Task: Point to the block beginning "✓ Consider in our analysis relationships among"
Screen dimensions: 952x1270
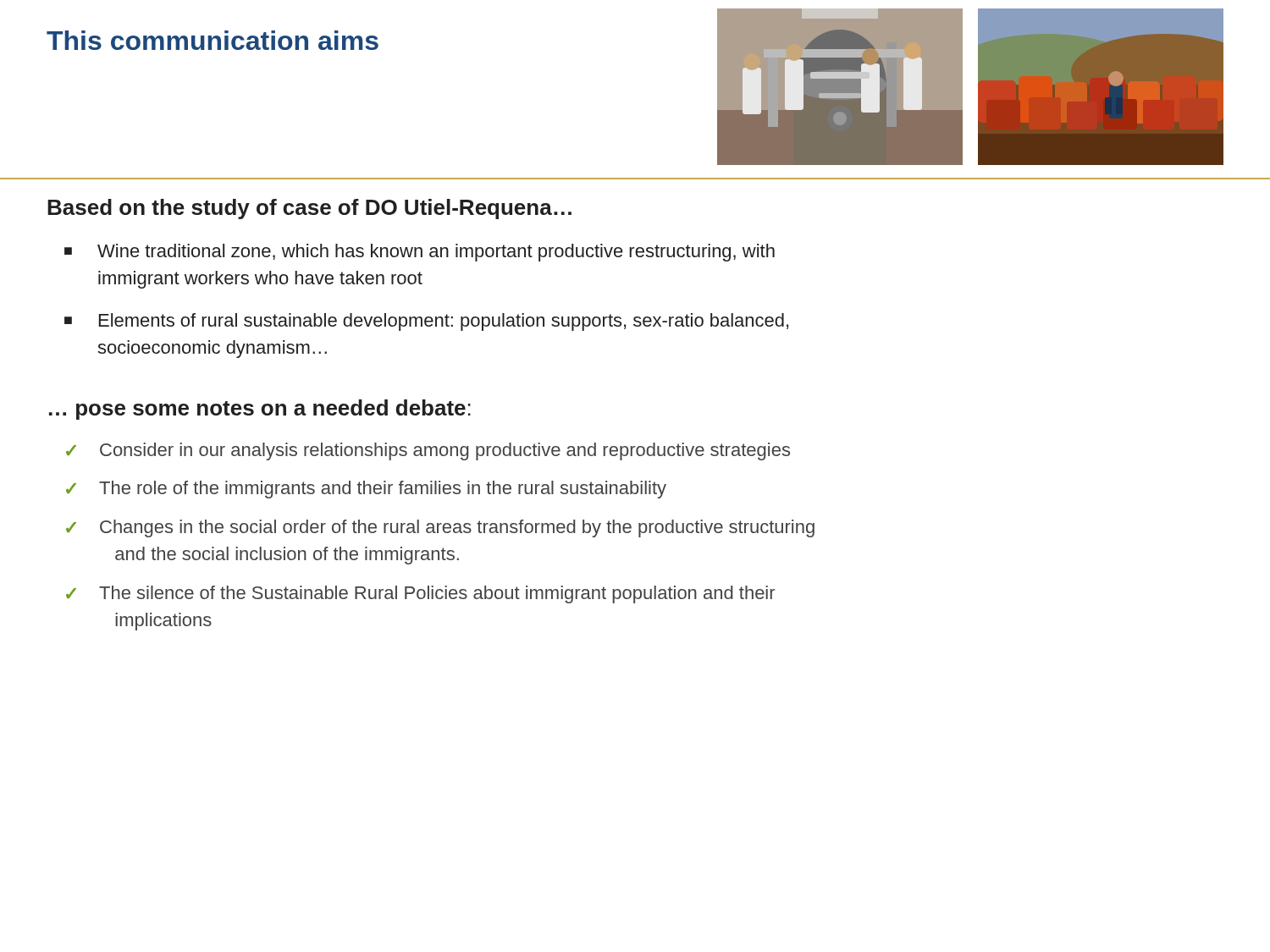Action: 427,450
